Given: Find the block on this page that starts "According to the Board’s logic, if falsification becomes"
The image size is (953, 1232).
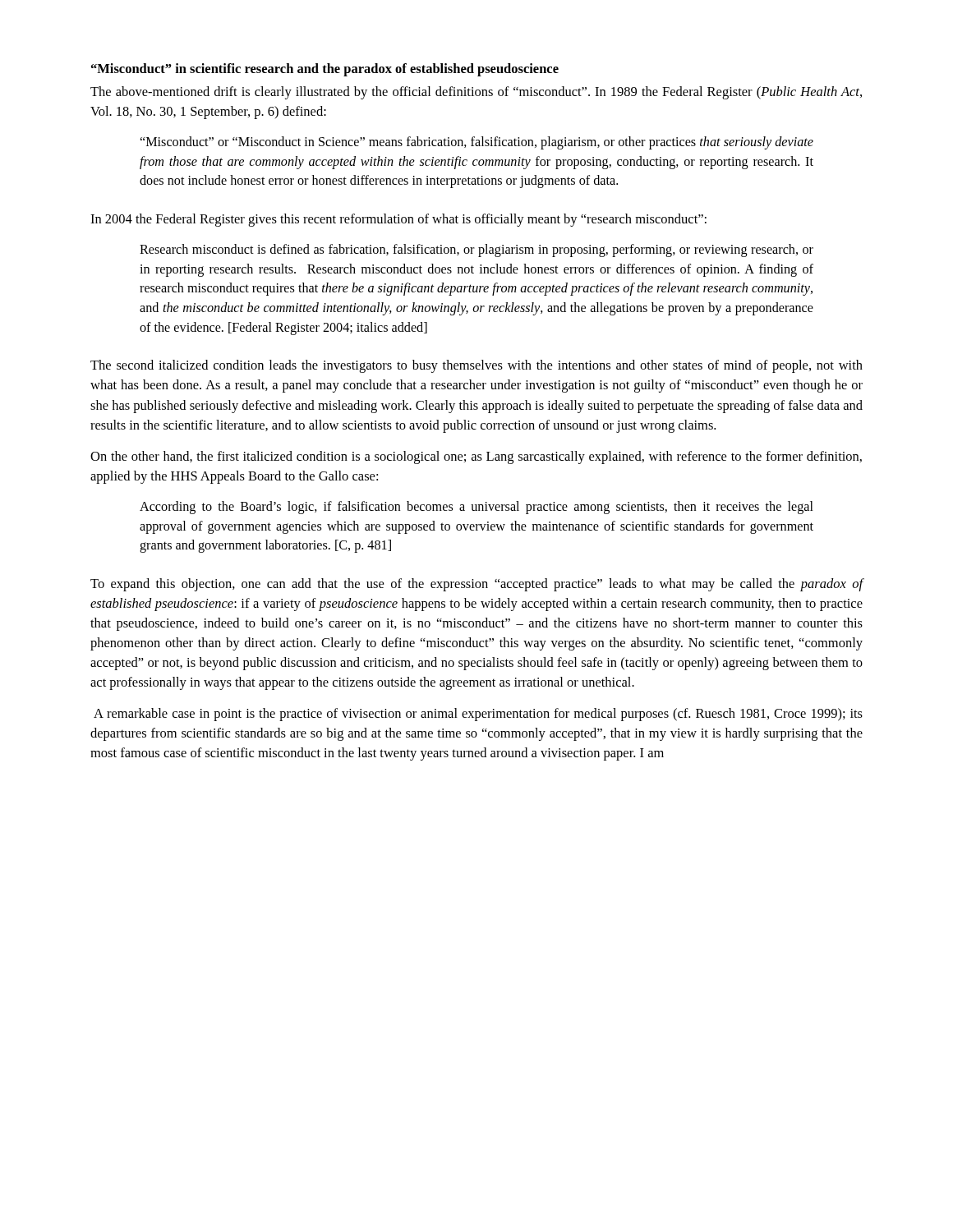Looking at the screenshot, I should [x=476, y=526].
